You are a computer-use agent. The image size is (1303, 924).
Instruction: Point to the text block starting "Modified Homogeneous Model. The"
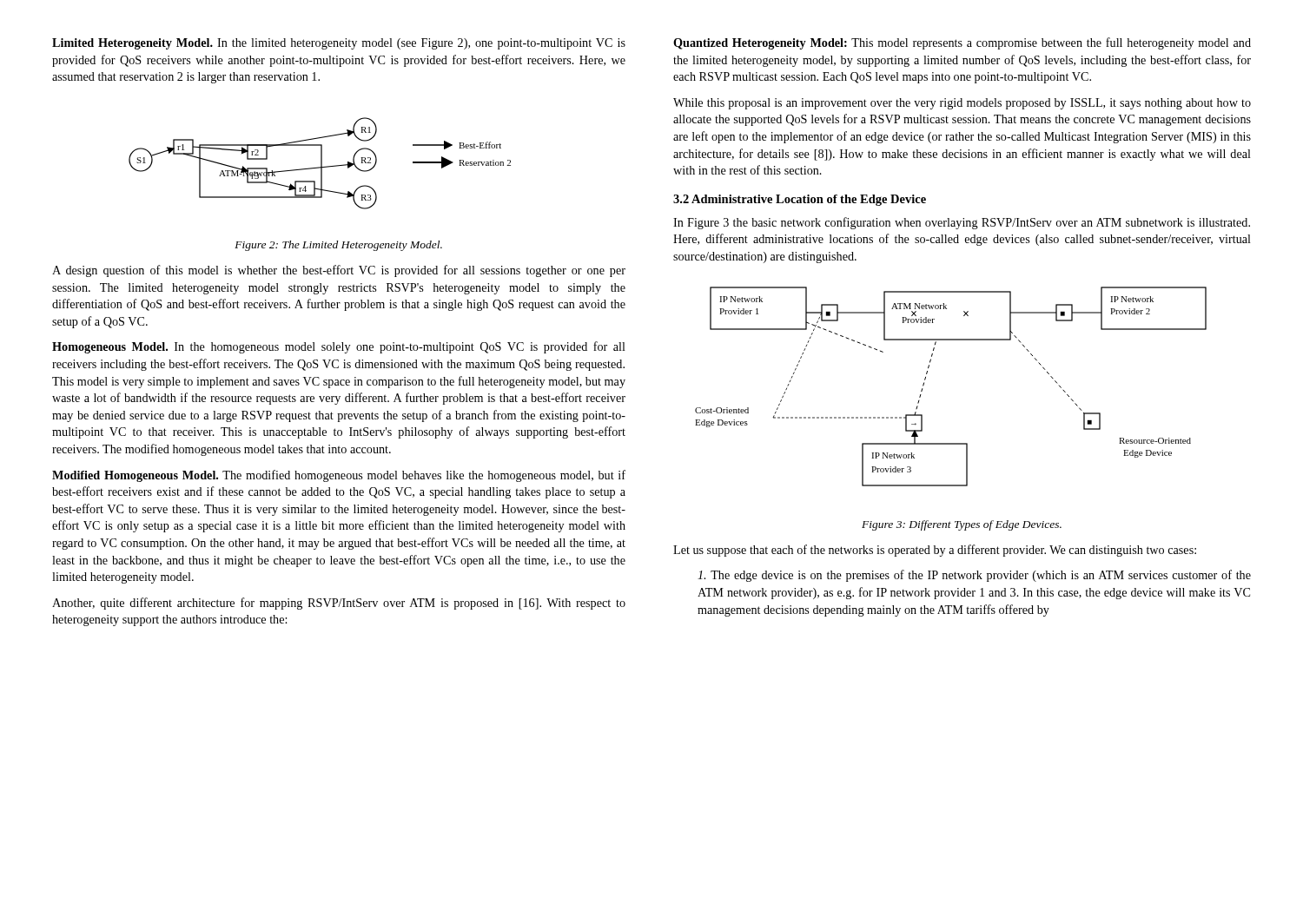pos(339,526)
